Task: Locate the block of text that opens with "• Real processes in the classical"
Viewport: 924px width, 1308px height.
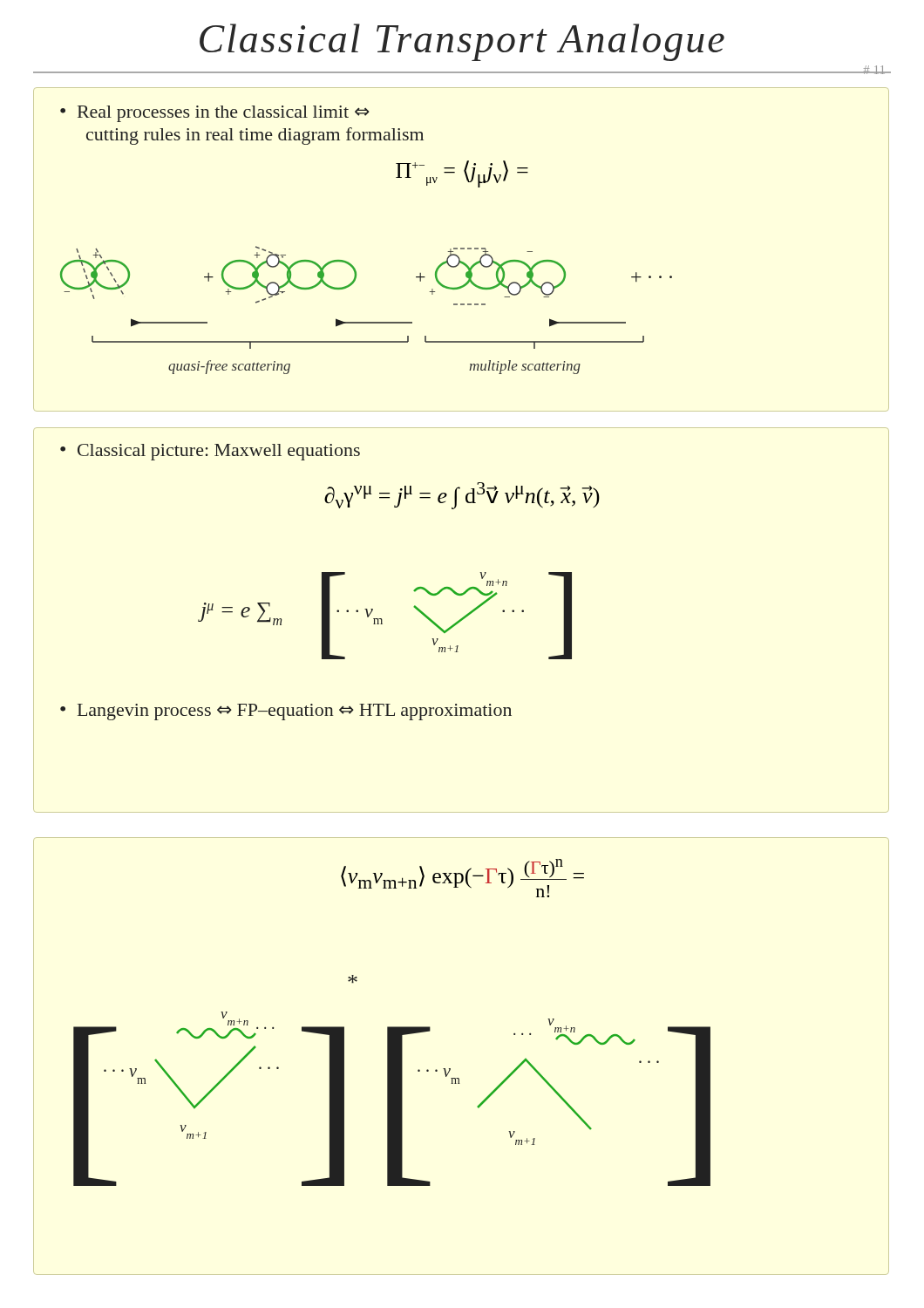Action: click(x=242, y=122)
